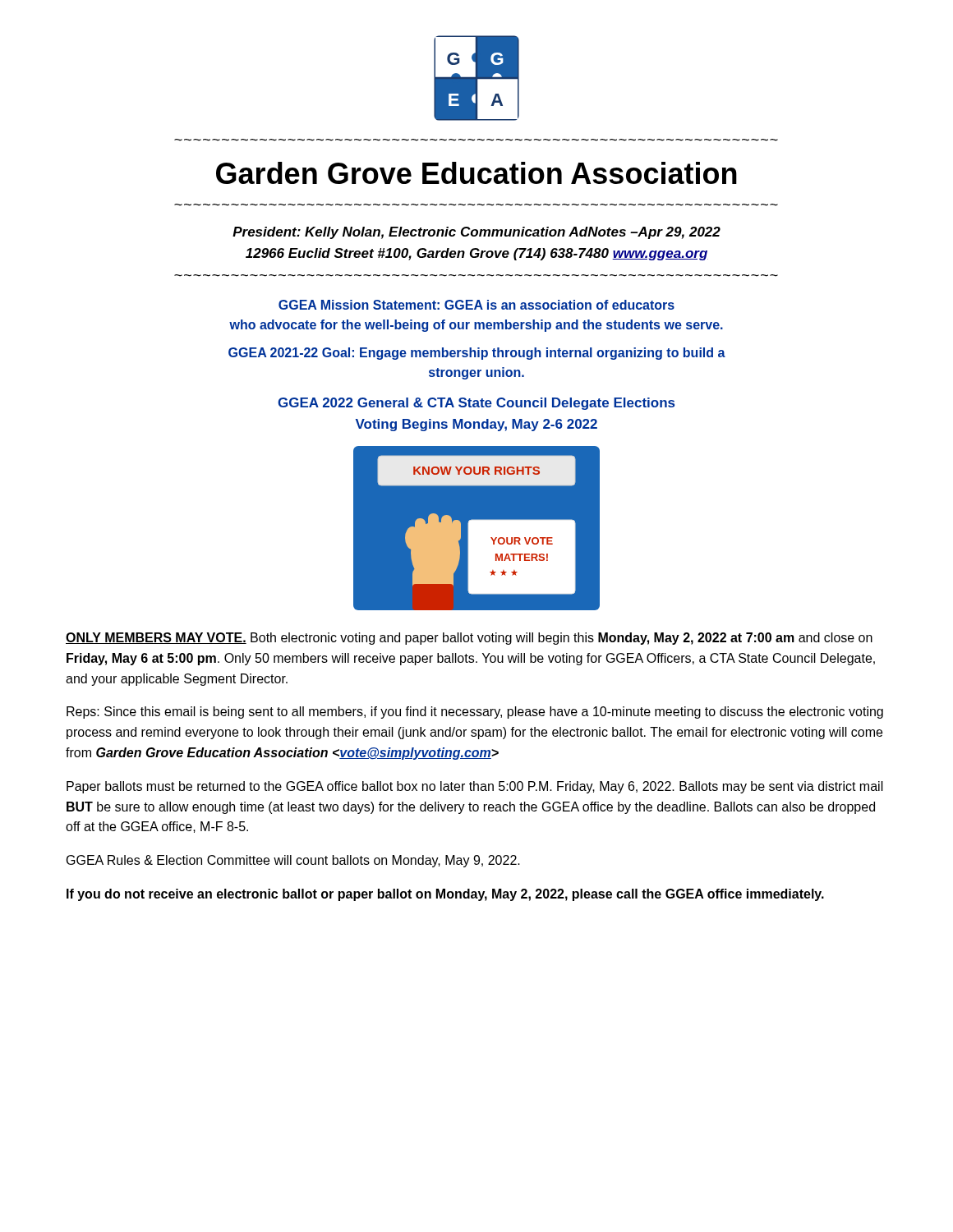The image size is (953, 1232).
Task: Click the section header that begins "GGEA 2022 General & CTA State"
Action: coord(476,413)
